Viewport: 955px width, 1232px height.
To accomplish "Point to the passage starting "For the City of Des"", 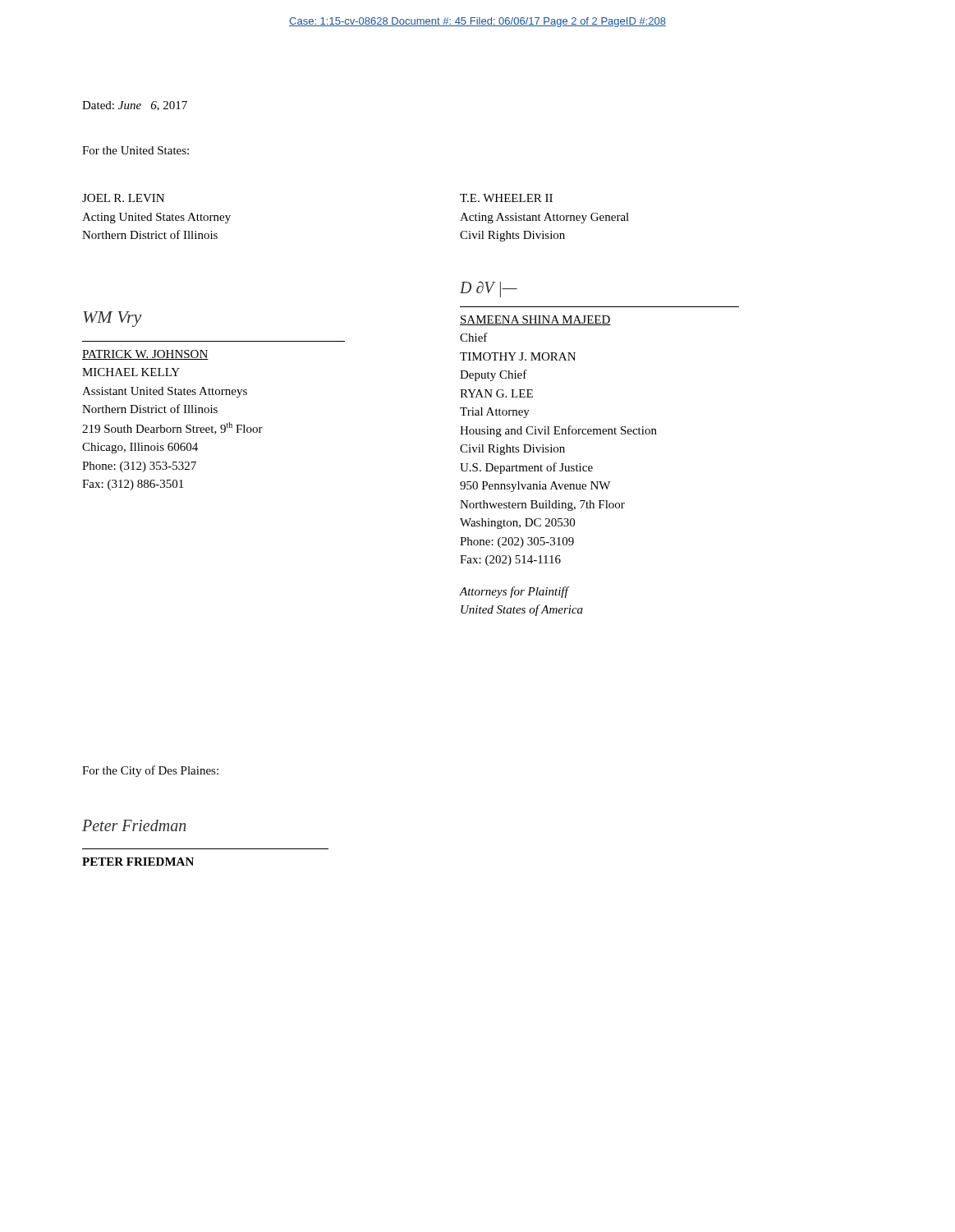I will pyautogui.click(x=151, y=770).
